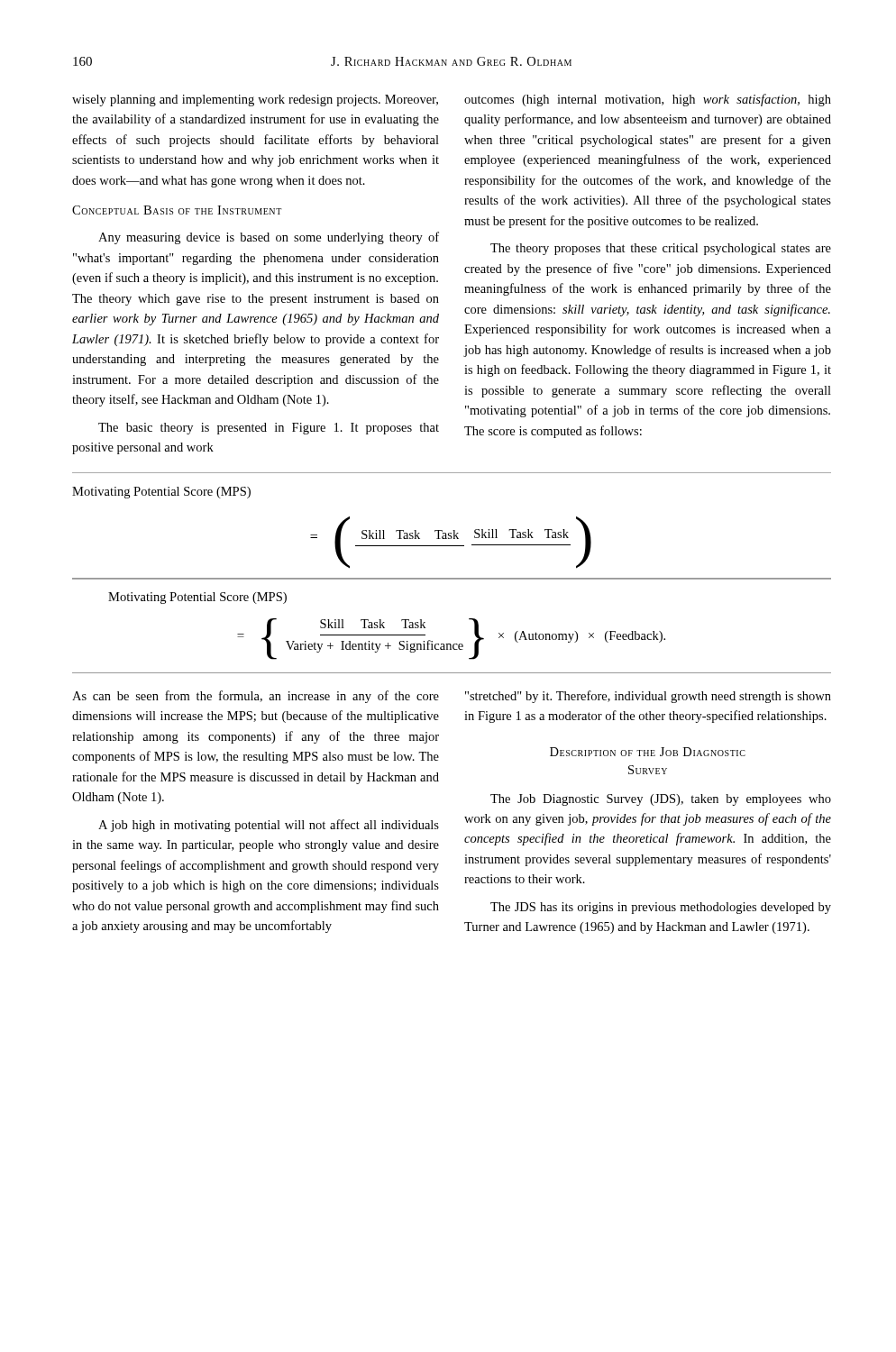This screenshot has height=1352, width=896.
Task: Find the formula on this page that starts "= { Skill Task Task Variety + Identity"
Action: (452, 636)
